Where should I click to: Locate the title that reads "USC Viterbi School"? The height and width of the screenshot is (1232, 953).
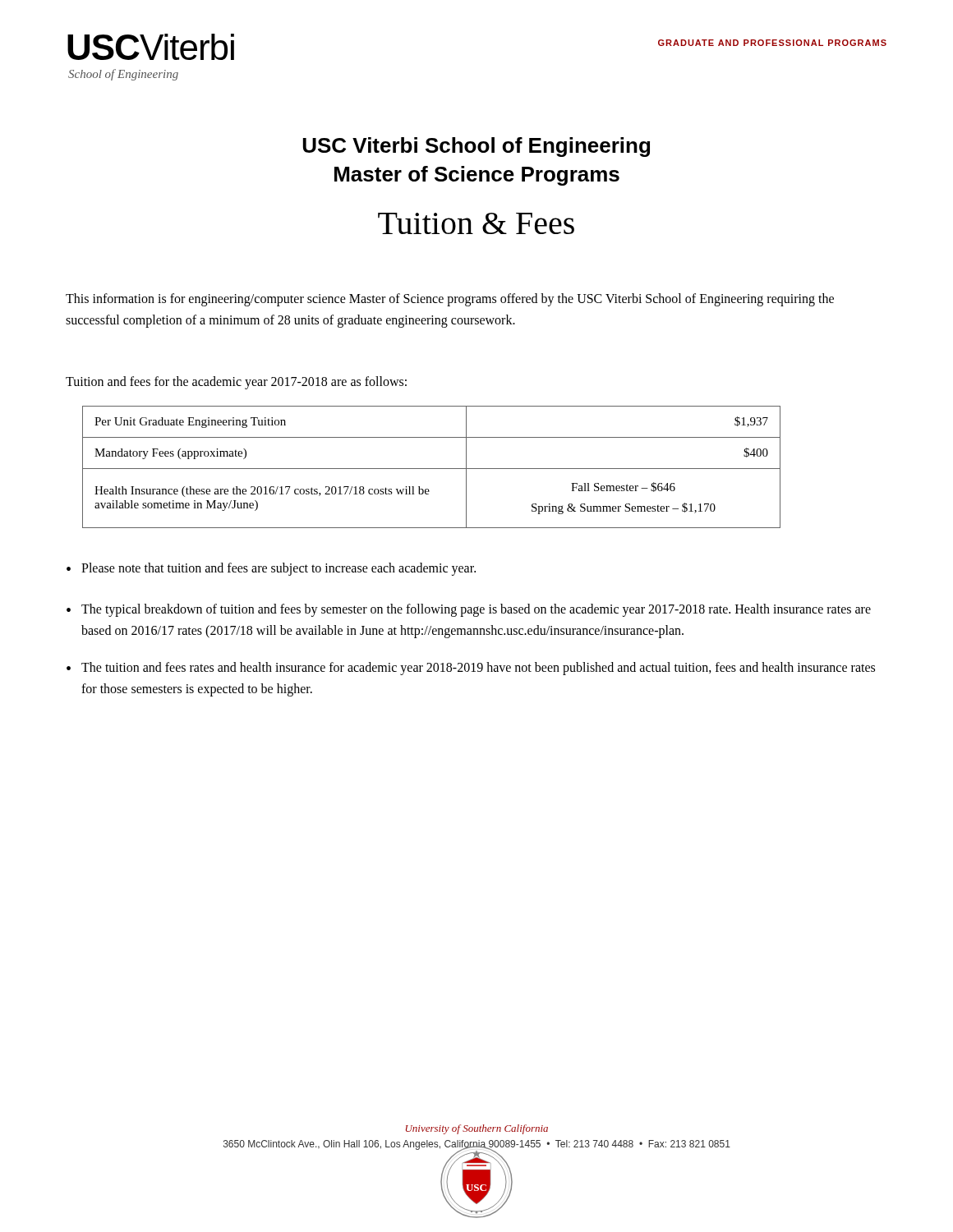(x=476, y=160)
